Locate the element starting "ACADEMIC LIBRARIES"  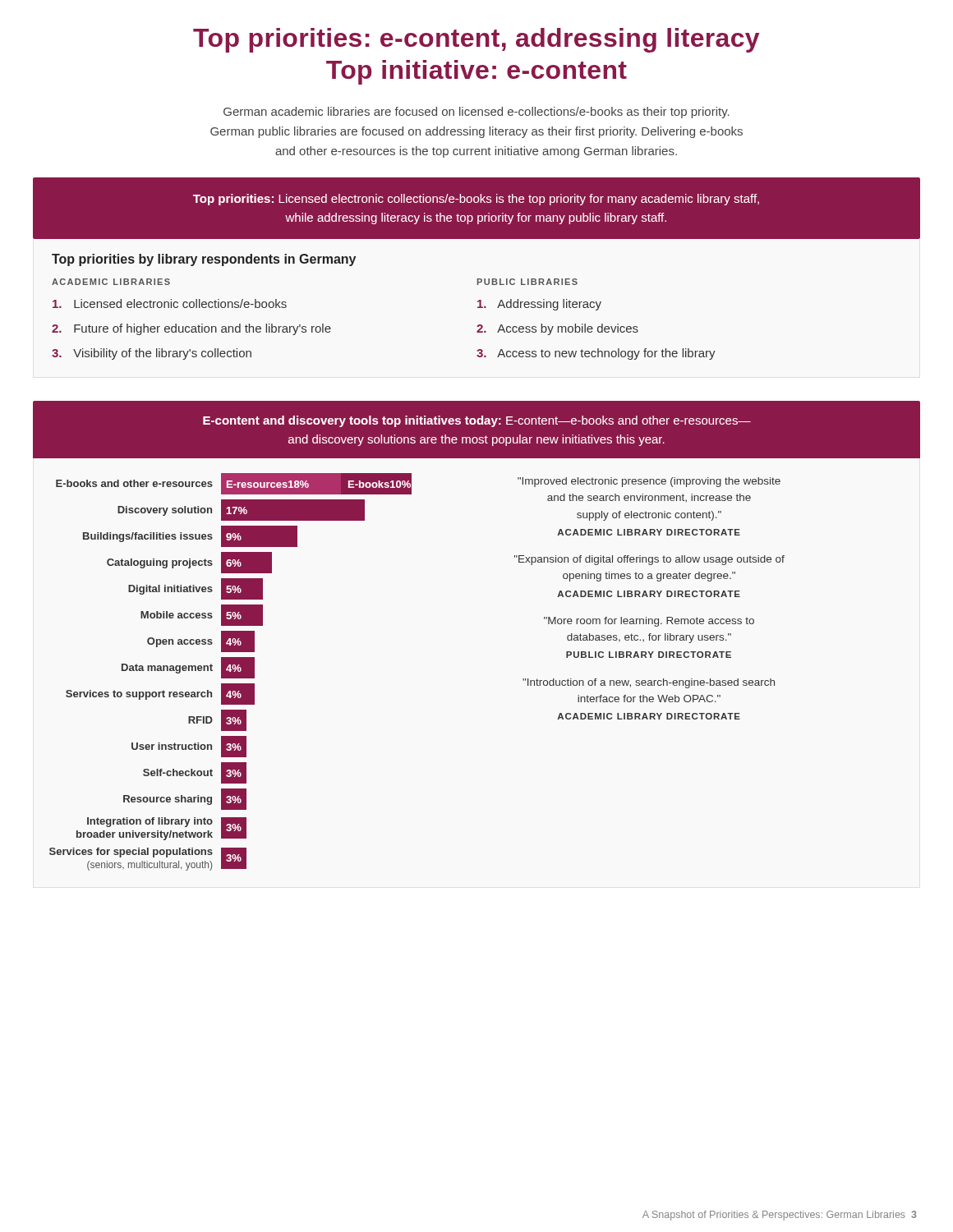point(111,281)
